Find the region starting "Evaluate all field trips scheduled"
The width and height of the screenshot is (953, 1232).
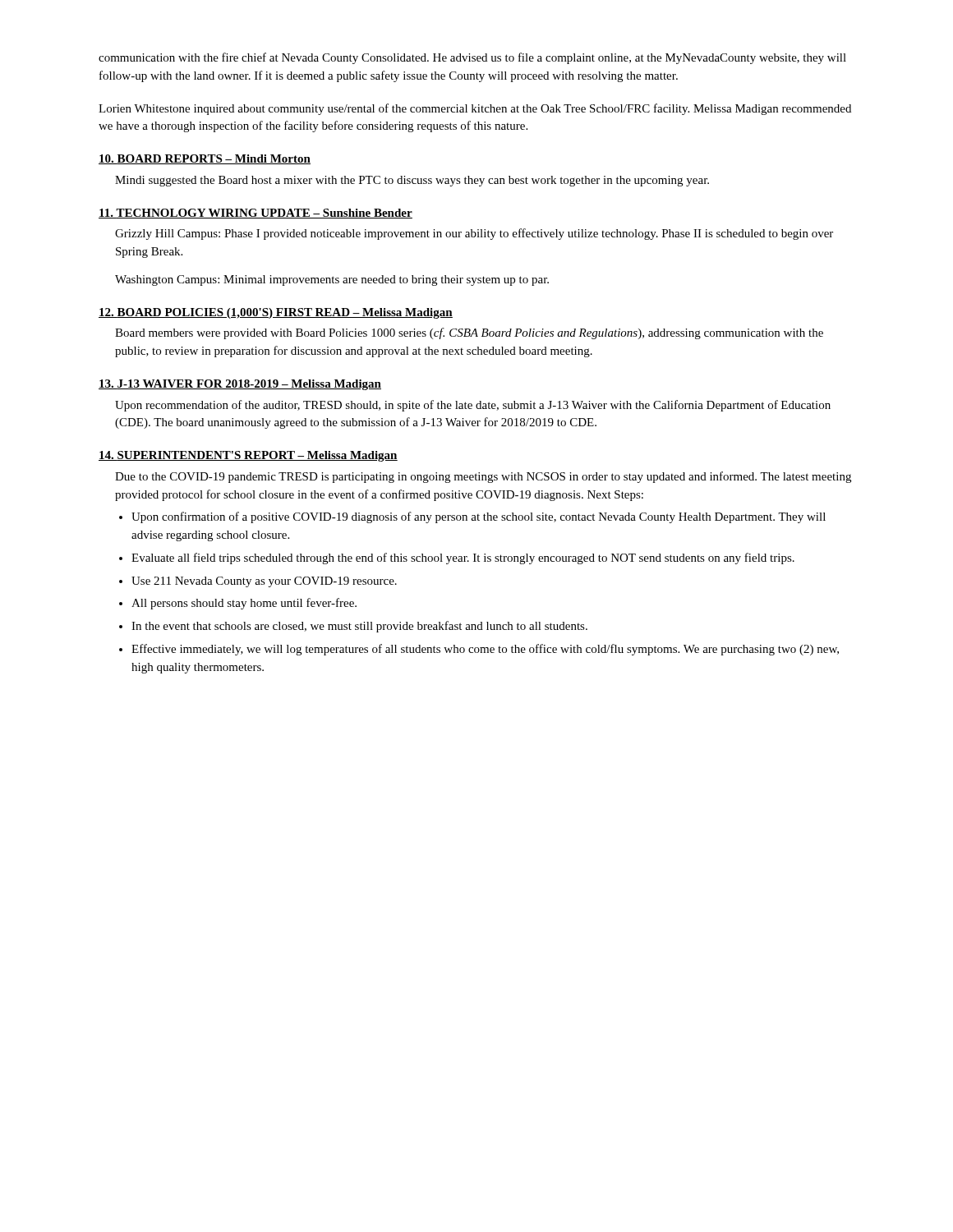pos(463,557)
